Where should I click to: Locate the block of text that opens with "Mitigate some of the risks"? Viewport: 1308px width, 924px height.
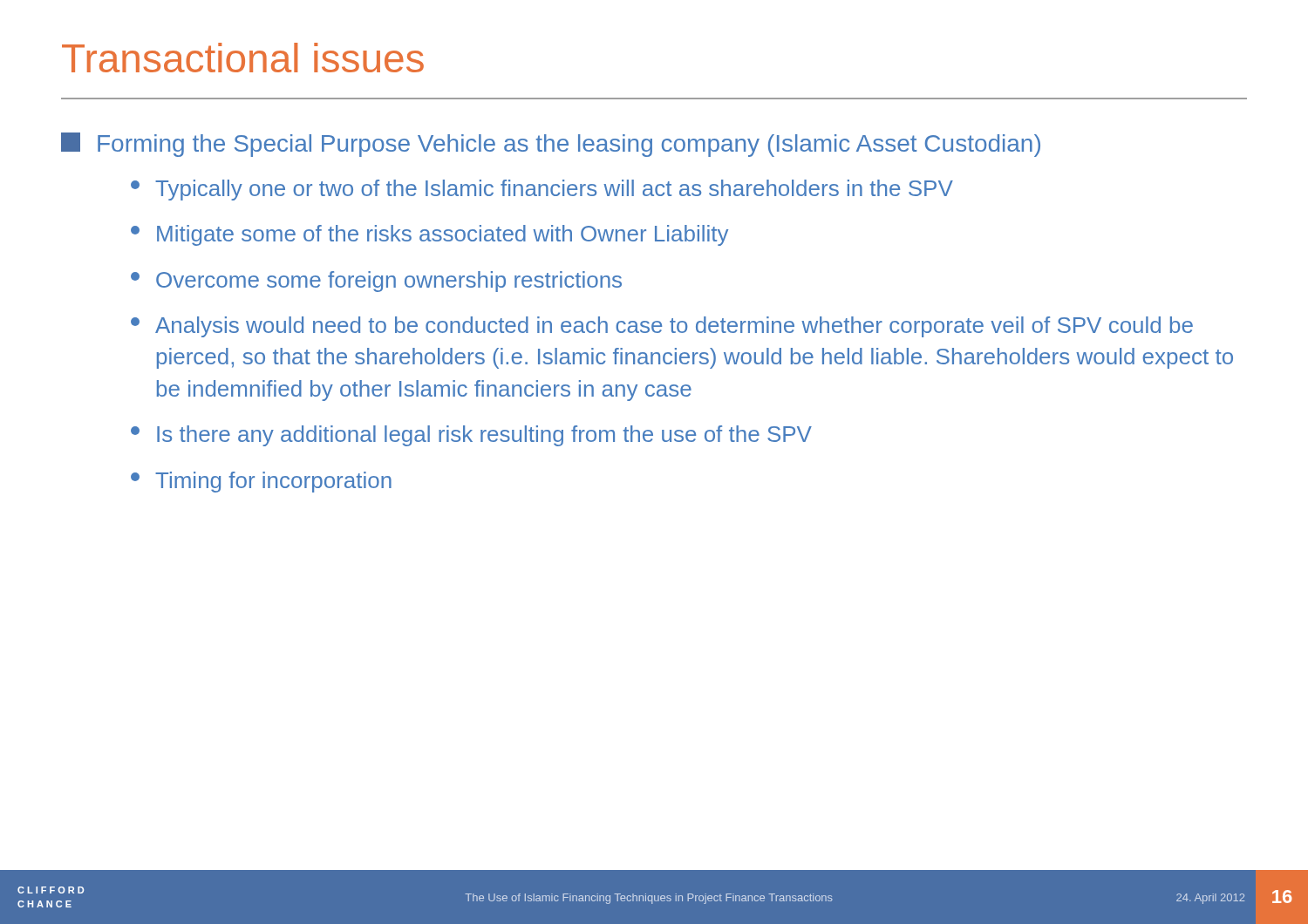tap(430, 234)
